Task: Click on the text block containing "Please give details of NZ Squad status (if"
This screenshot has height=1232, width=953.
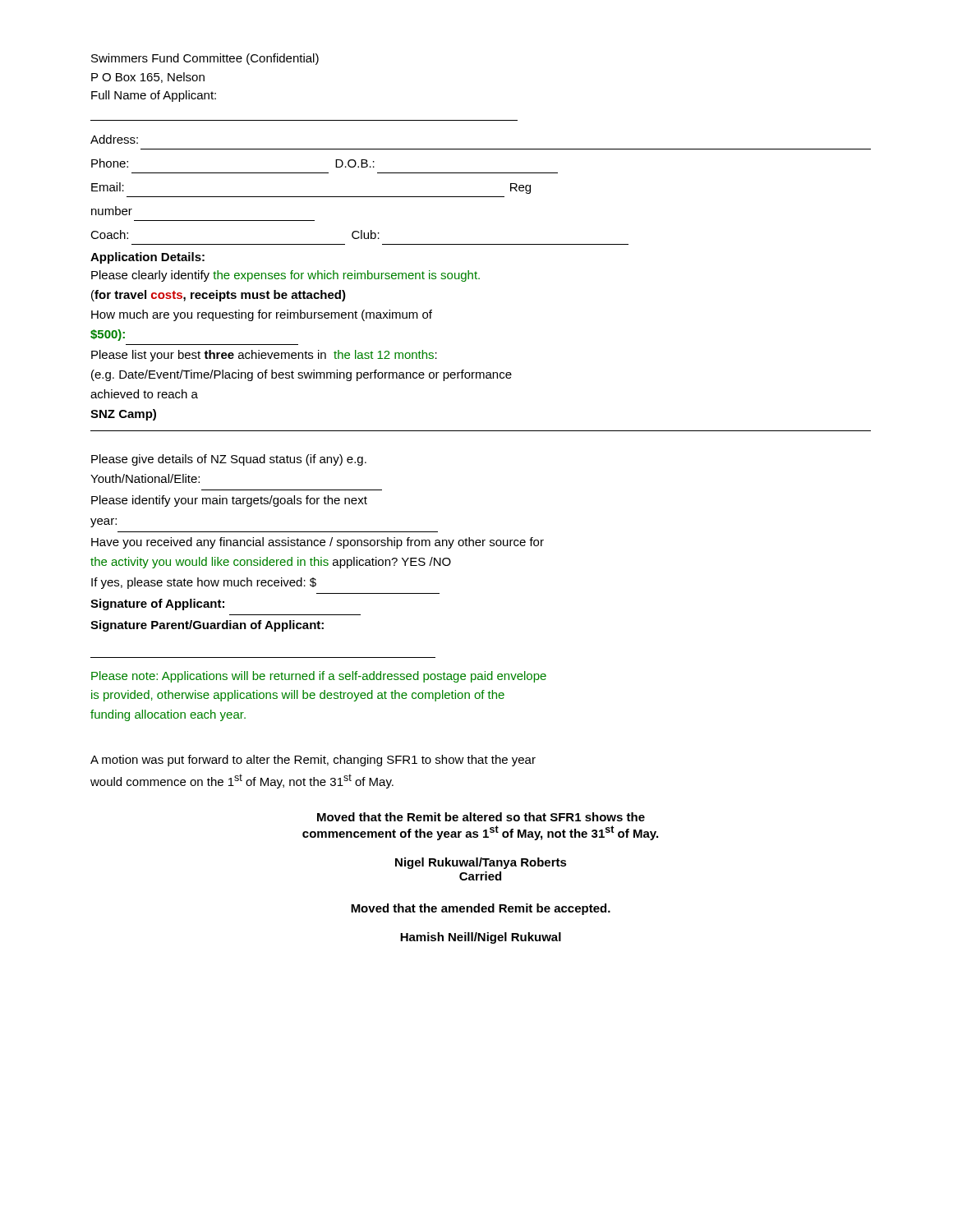Action: point(317,555)
